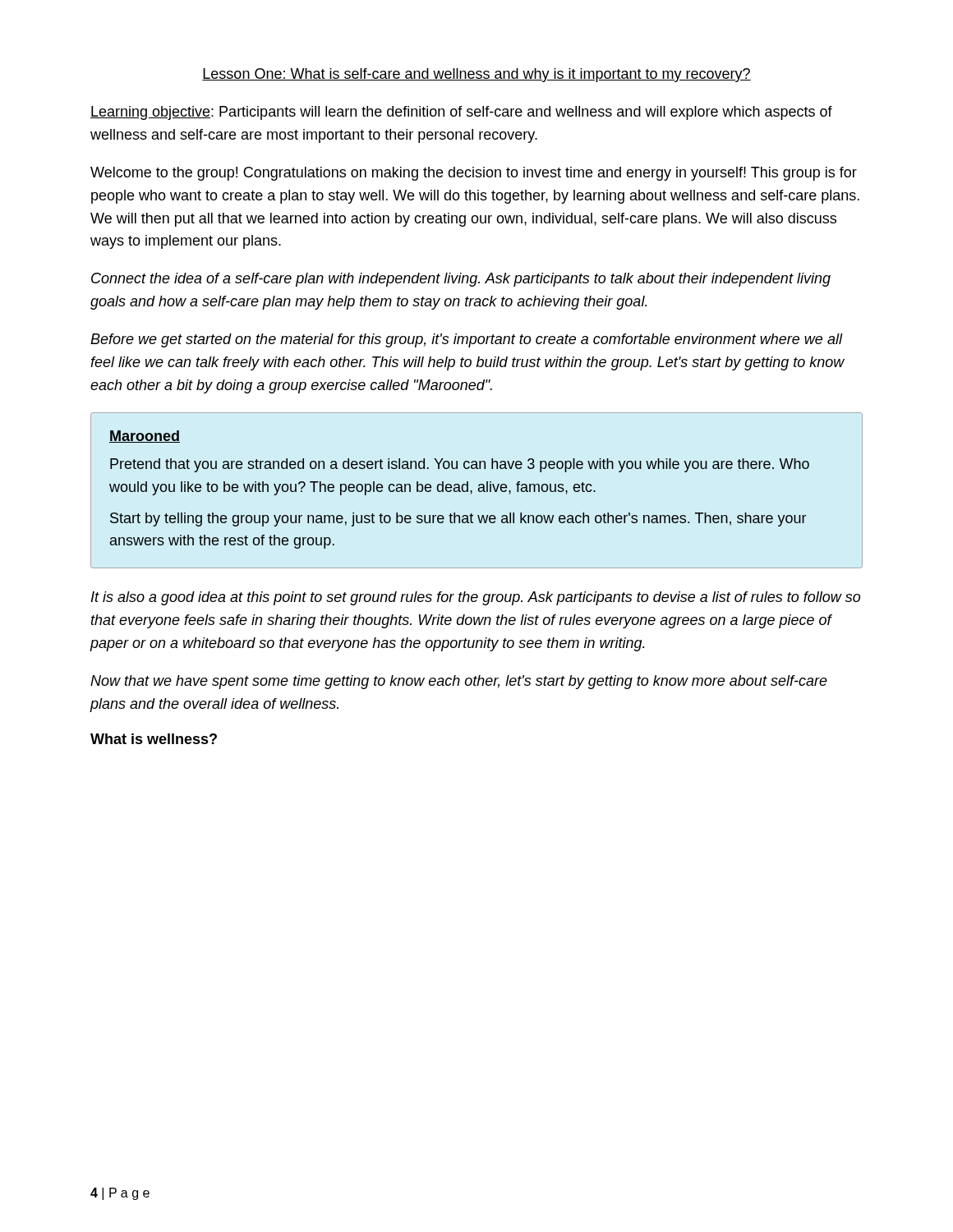Find the region starting "Before we get started on the"
The height and width of the screenshot is (1232, 953).
467,362
